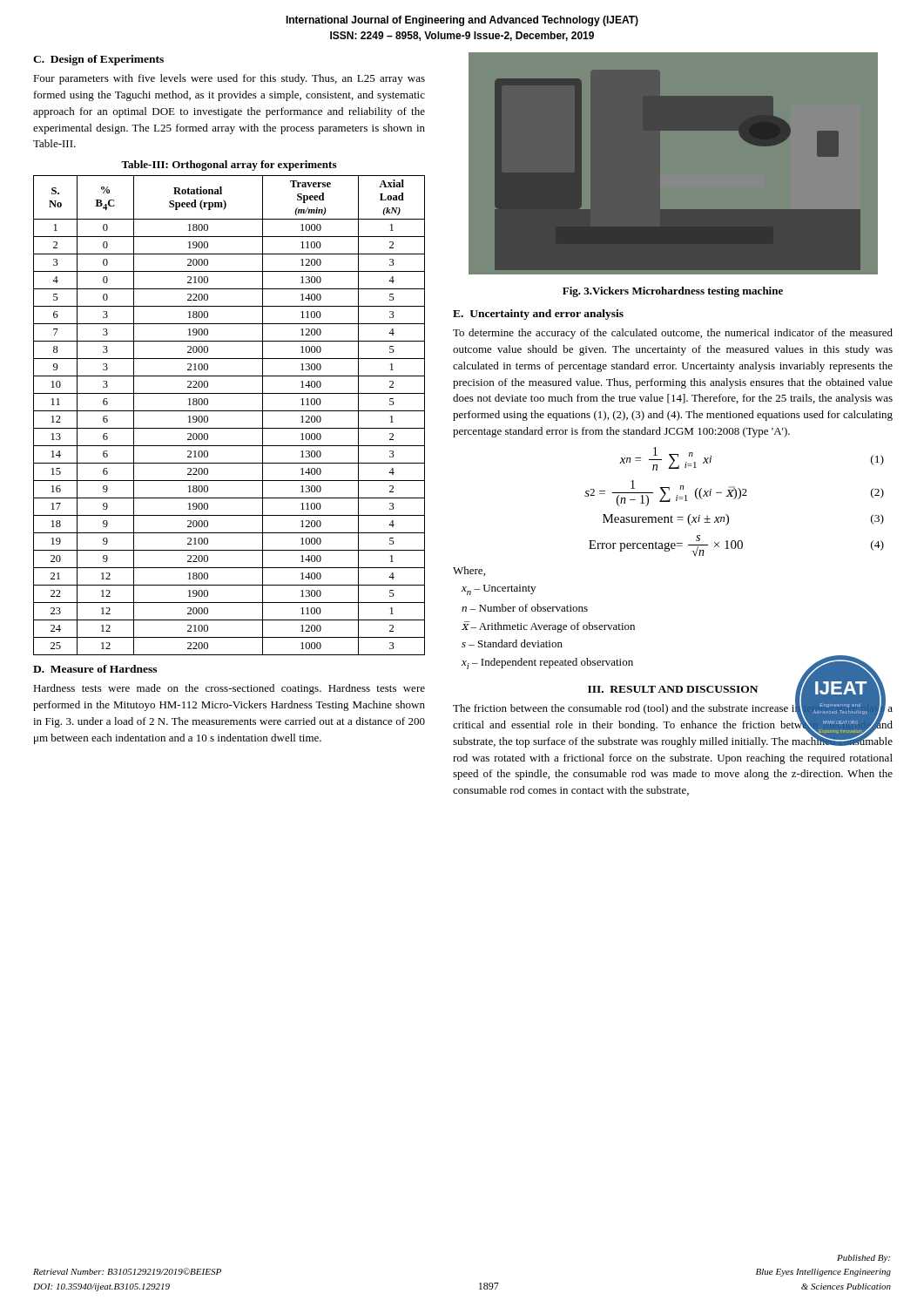This screenshot has width=924, height=1307.
Task: Find the photo
Action: point(673,166)
